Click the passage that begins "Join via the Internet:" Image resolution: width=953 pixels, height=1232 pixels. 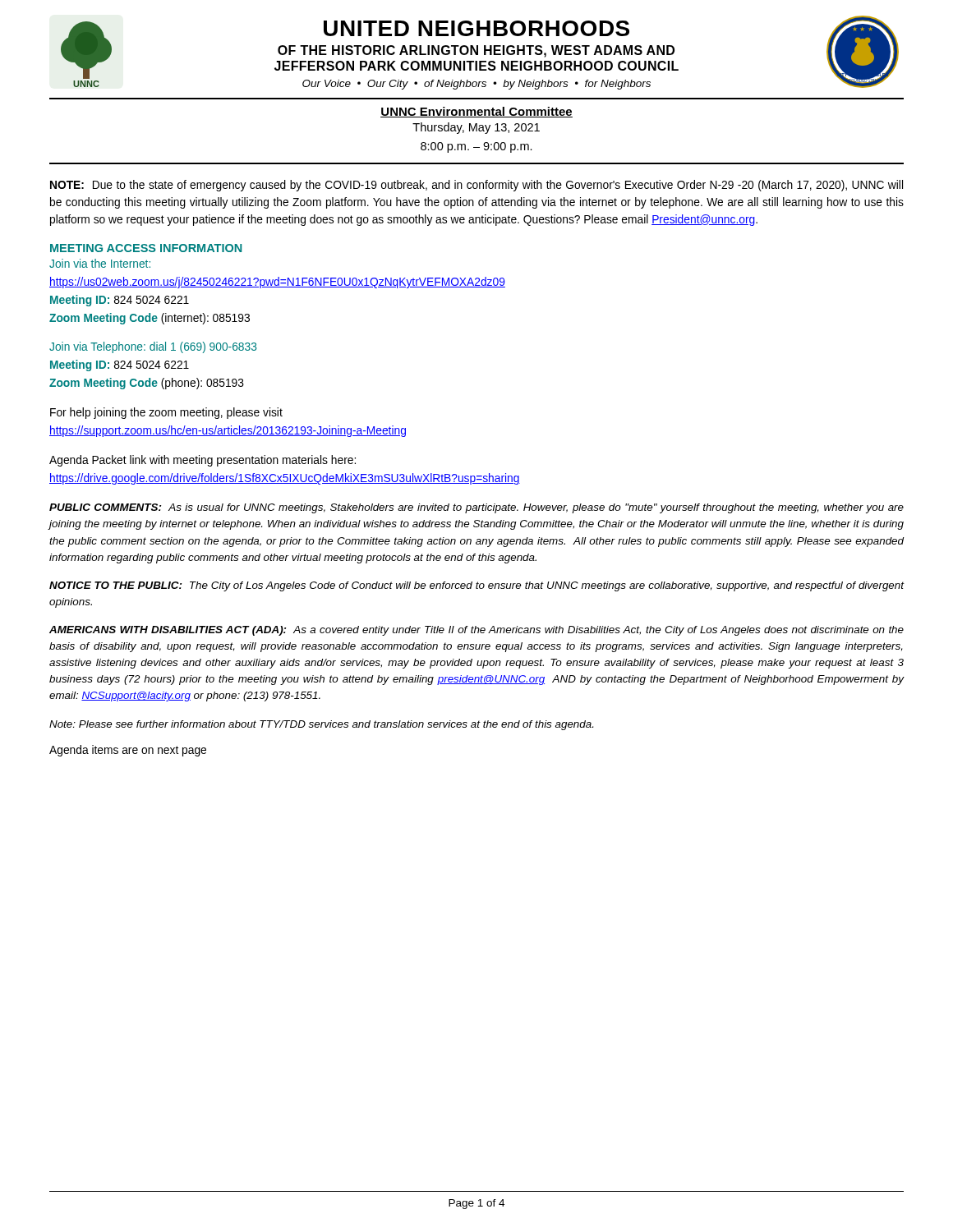click(476, 292)
